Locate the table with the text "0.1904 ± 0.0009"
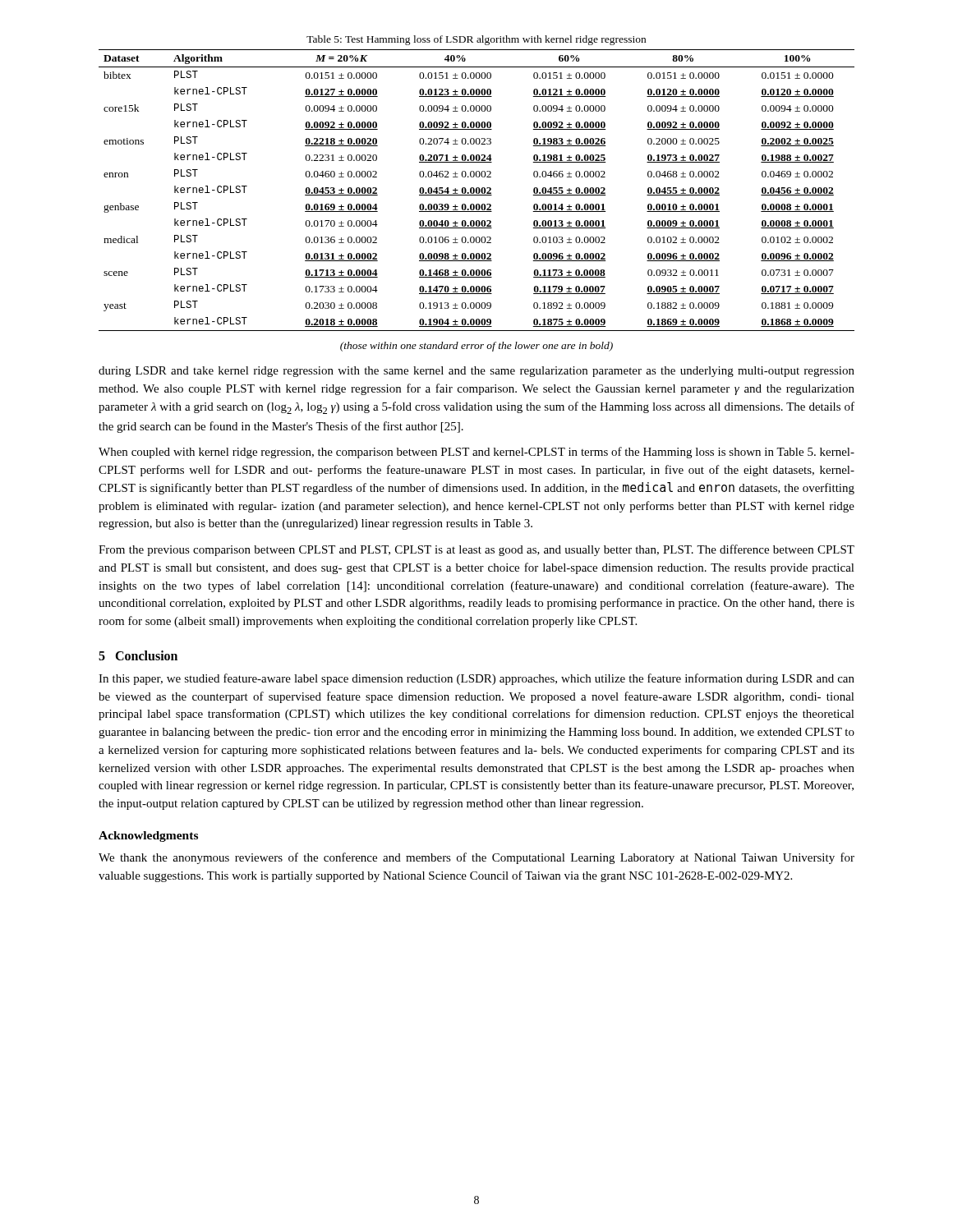 [476, 190]
